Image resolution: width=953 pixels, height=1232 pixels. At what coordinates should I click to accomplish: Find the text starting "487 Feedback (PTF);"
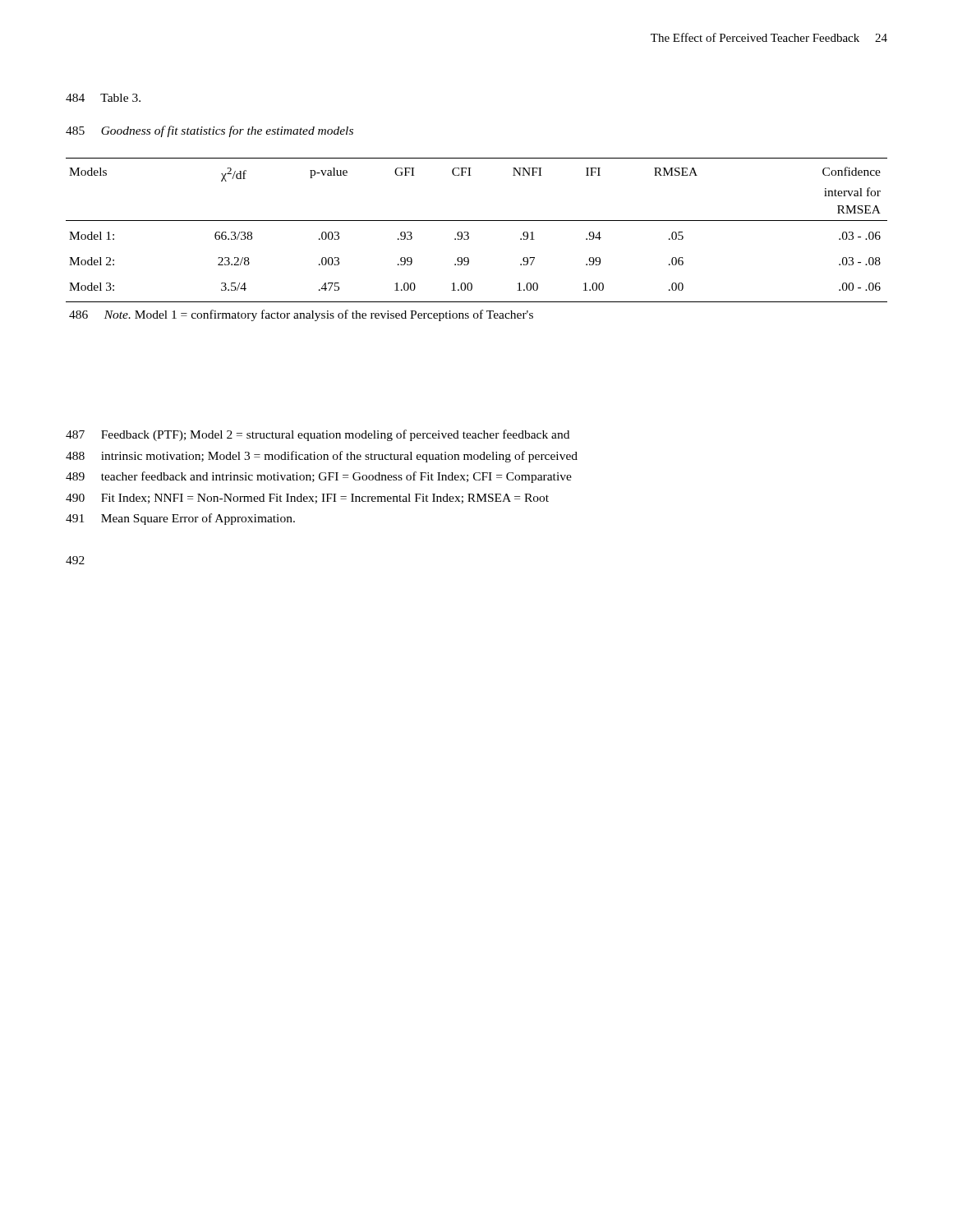(x=322, y=497)
